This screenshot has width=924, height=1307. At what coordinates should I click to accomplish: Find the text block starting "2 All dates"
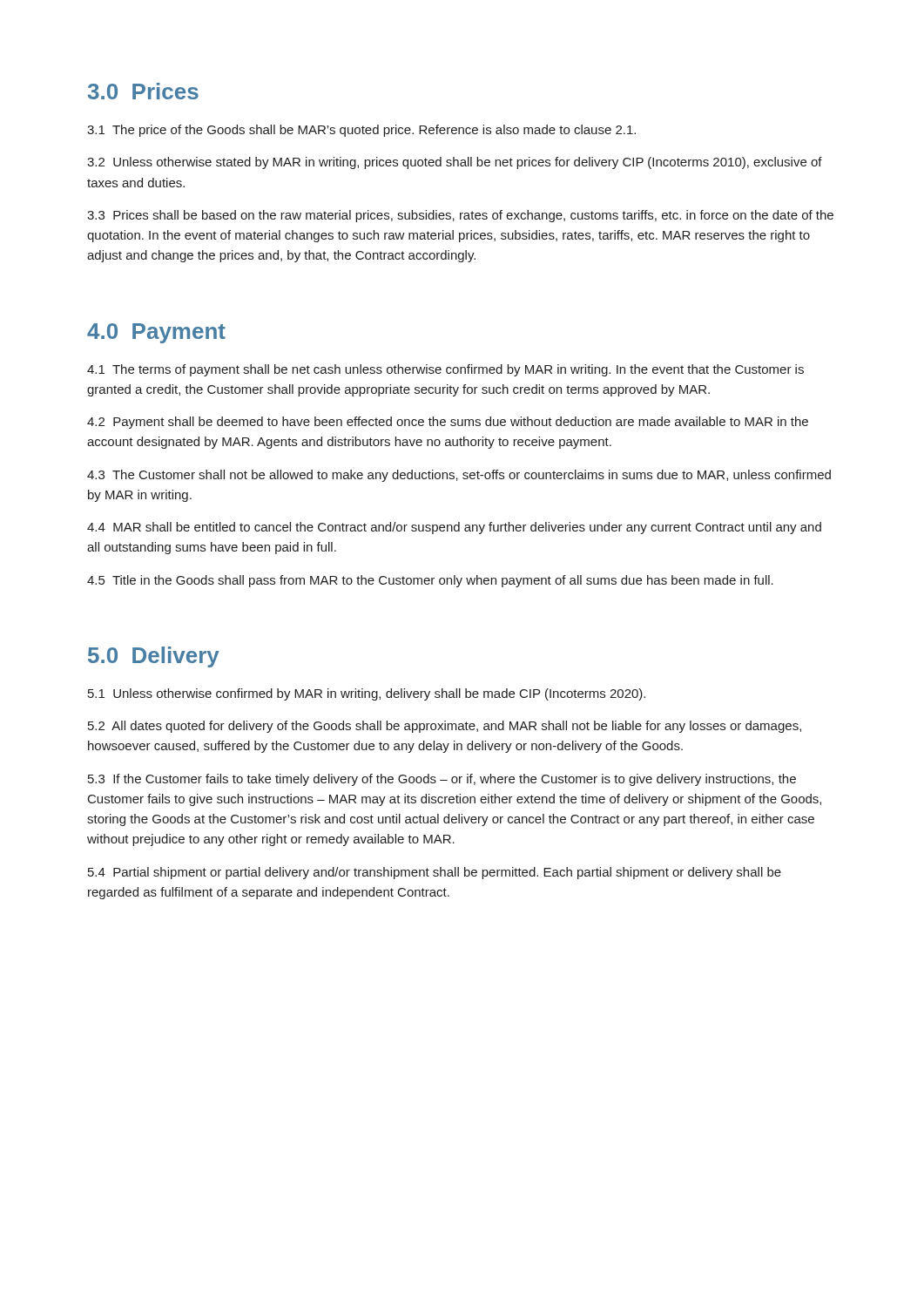point(445,736)
